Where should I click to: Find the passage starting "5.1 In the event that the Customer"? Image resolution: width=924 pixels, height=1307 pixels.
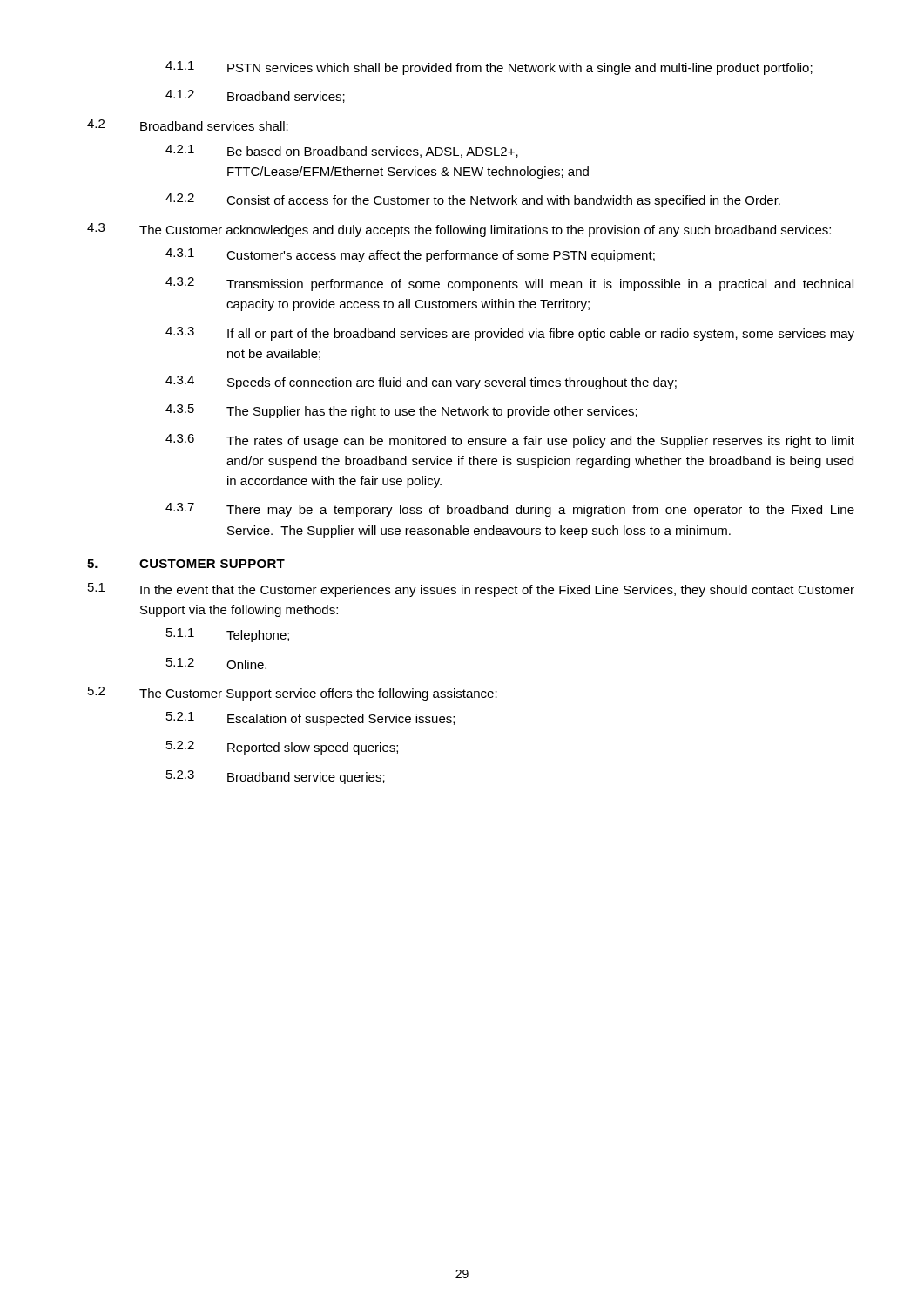click(471, 600)
